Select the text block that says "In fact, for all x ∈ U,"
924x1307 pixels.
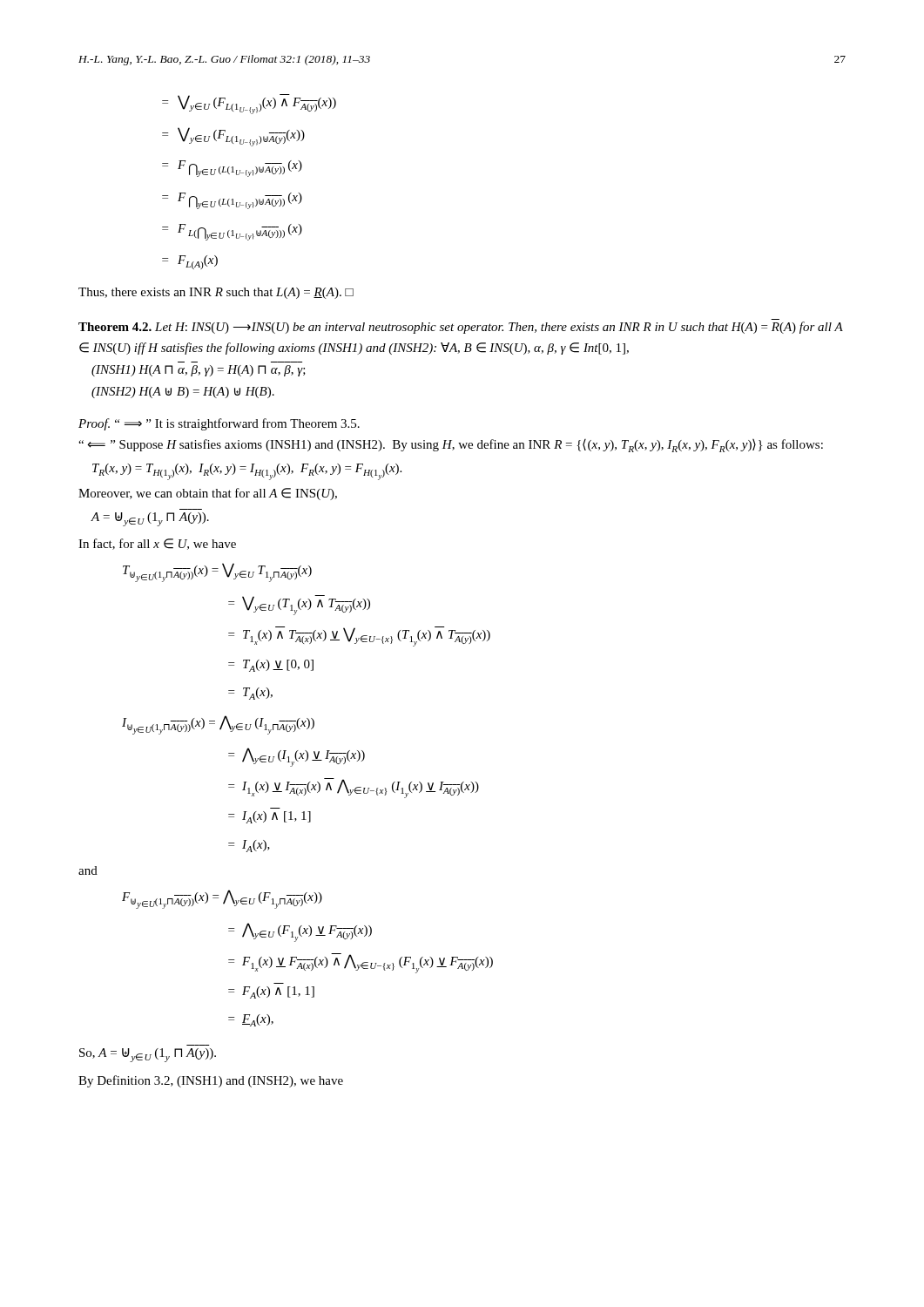157,544
